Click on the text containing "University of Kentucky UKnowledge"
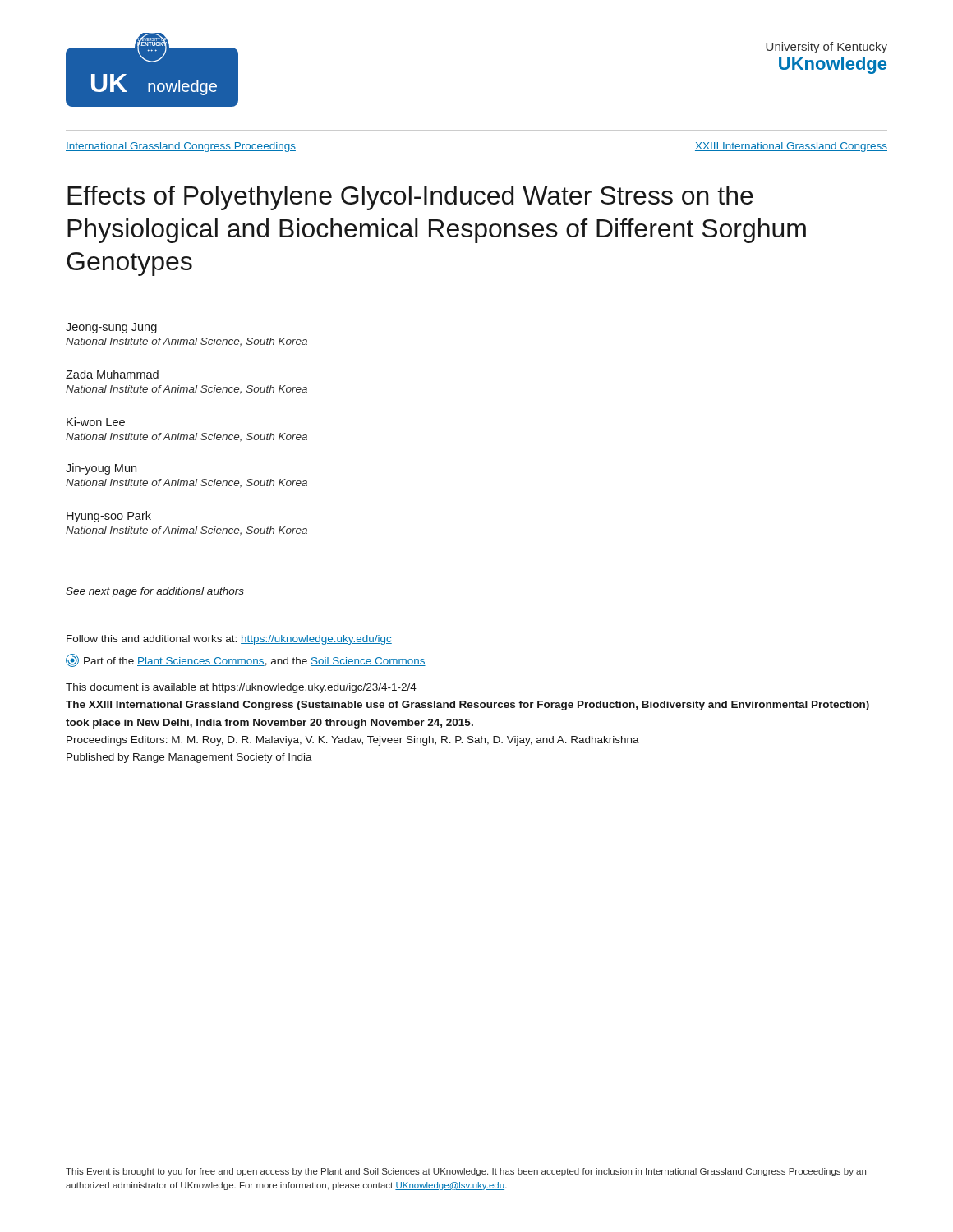The height and width of the screenshot is (1232, 953). click(826, 57)
